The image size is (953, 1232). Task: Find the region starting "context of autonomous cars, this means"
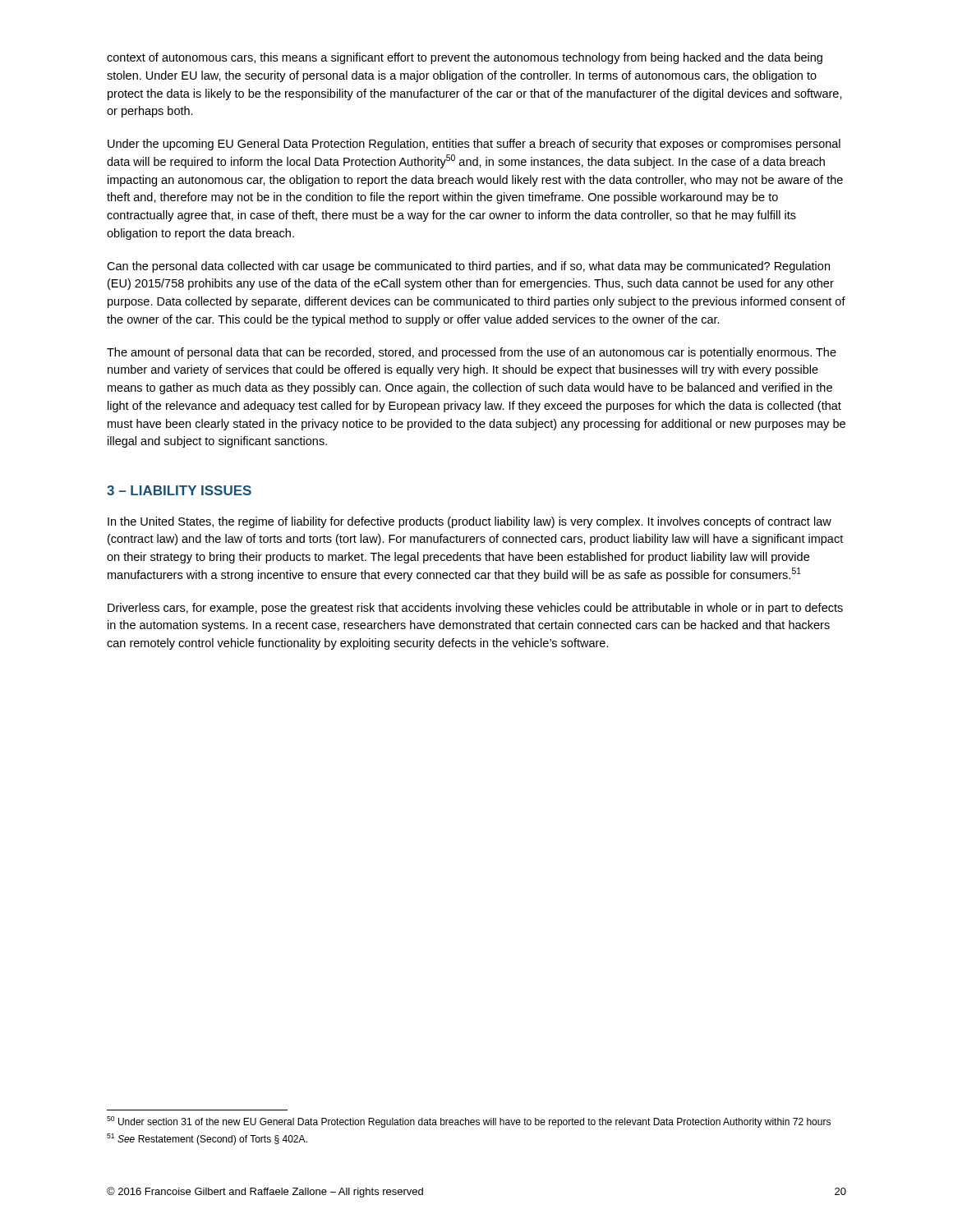(x=475, y=84)
